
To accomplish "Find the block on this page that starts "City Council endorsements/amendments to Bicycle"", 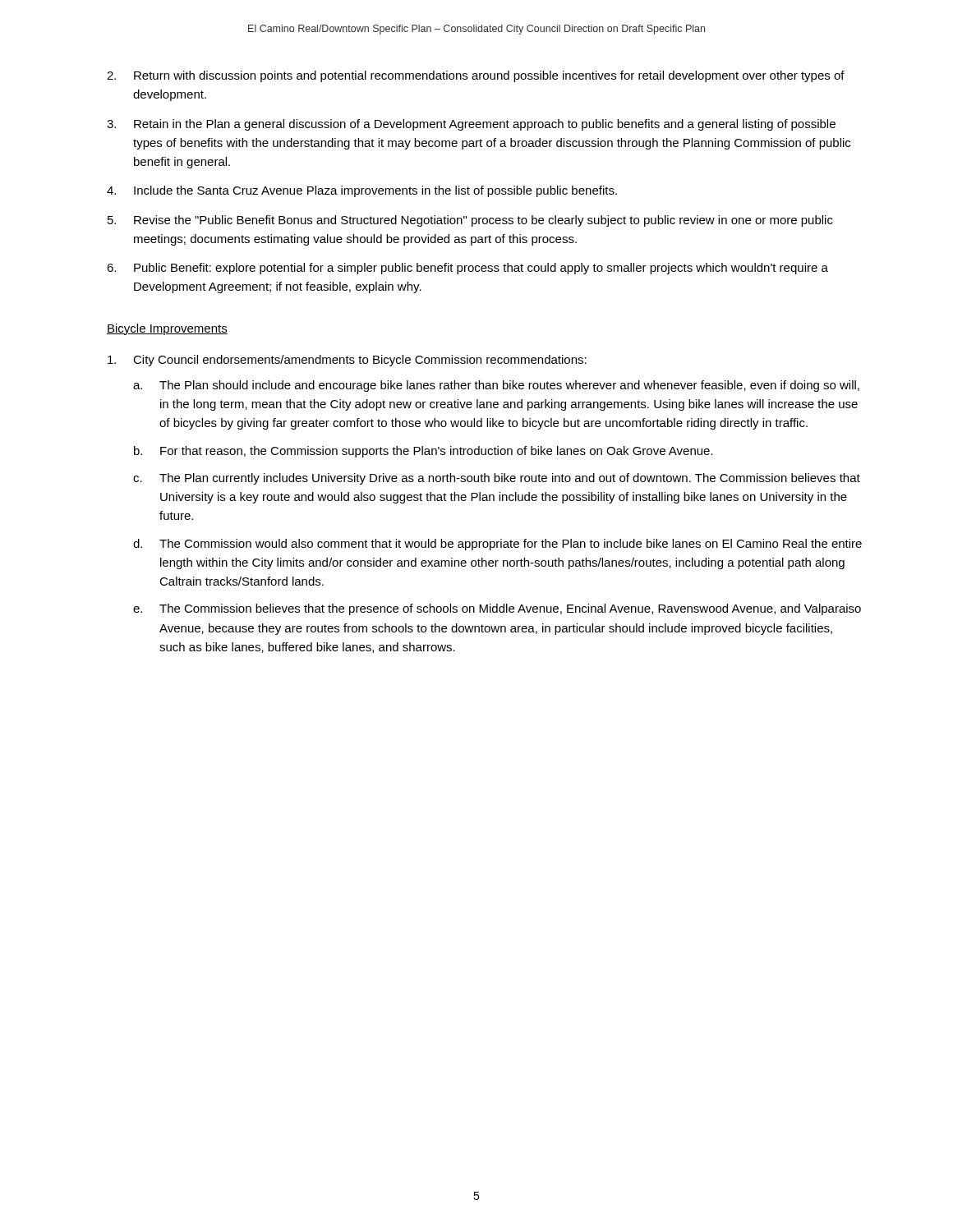I will [485, 507].
